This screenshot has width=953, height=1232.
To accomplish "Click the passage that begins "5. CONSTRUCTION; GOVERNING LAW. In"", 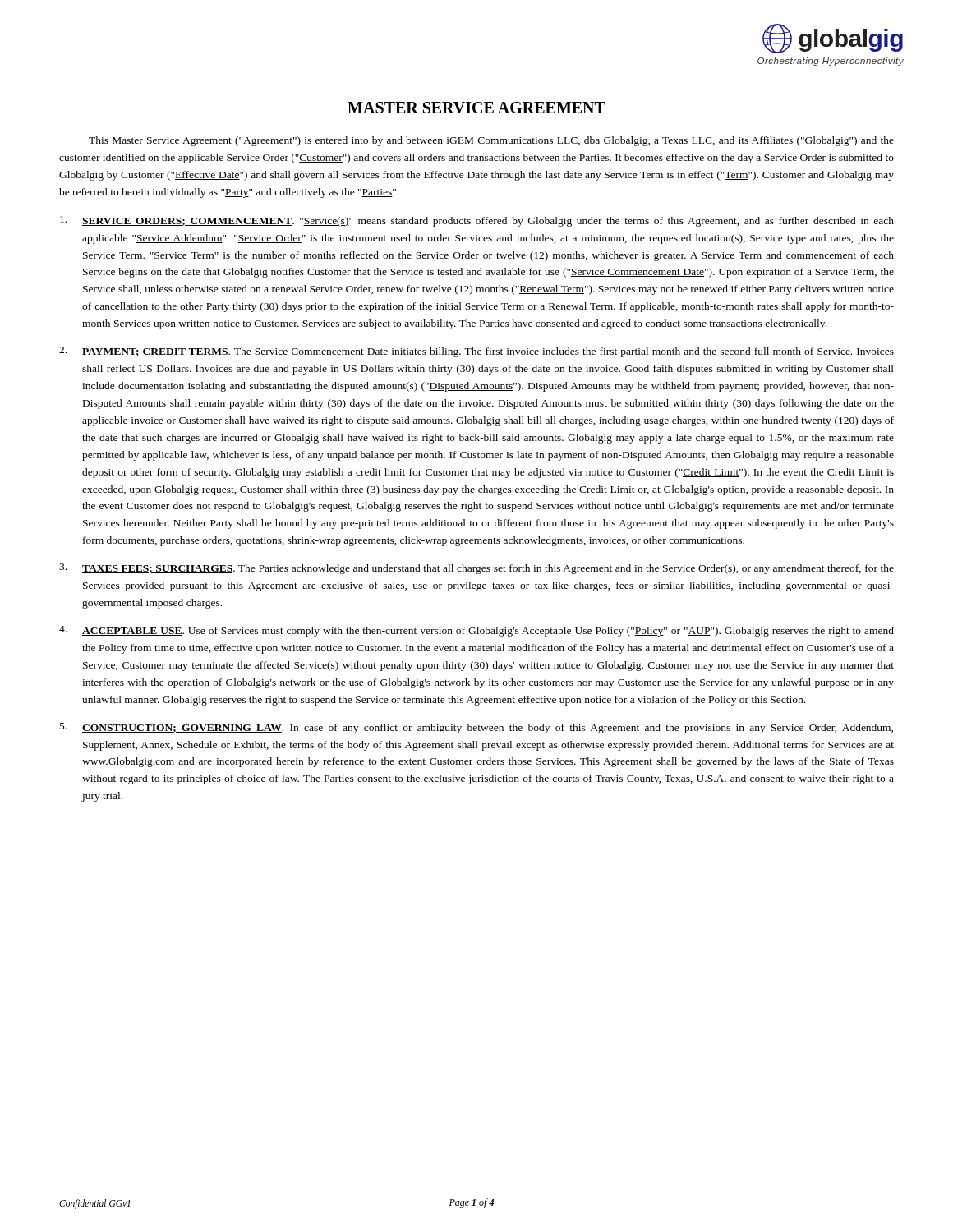I will tap(476, 762).
